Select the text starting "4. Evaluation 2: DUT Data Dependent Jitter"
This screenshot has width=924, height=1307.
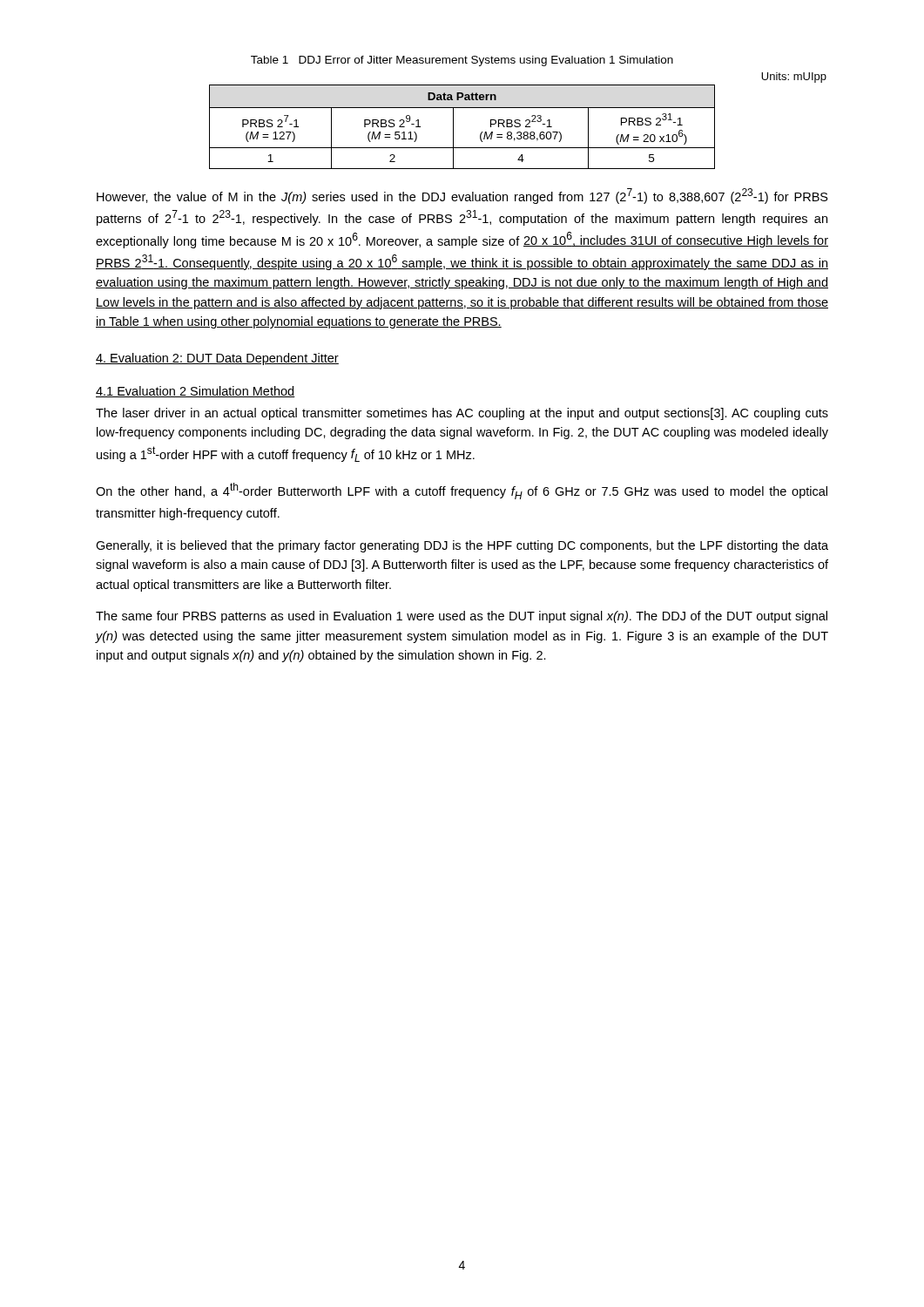pyautogui.click(x=217, y=358)
